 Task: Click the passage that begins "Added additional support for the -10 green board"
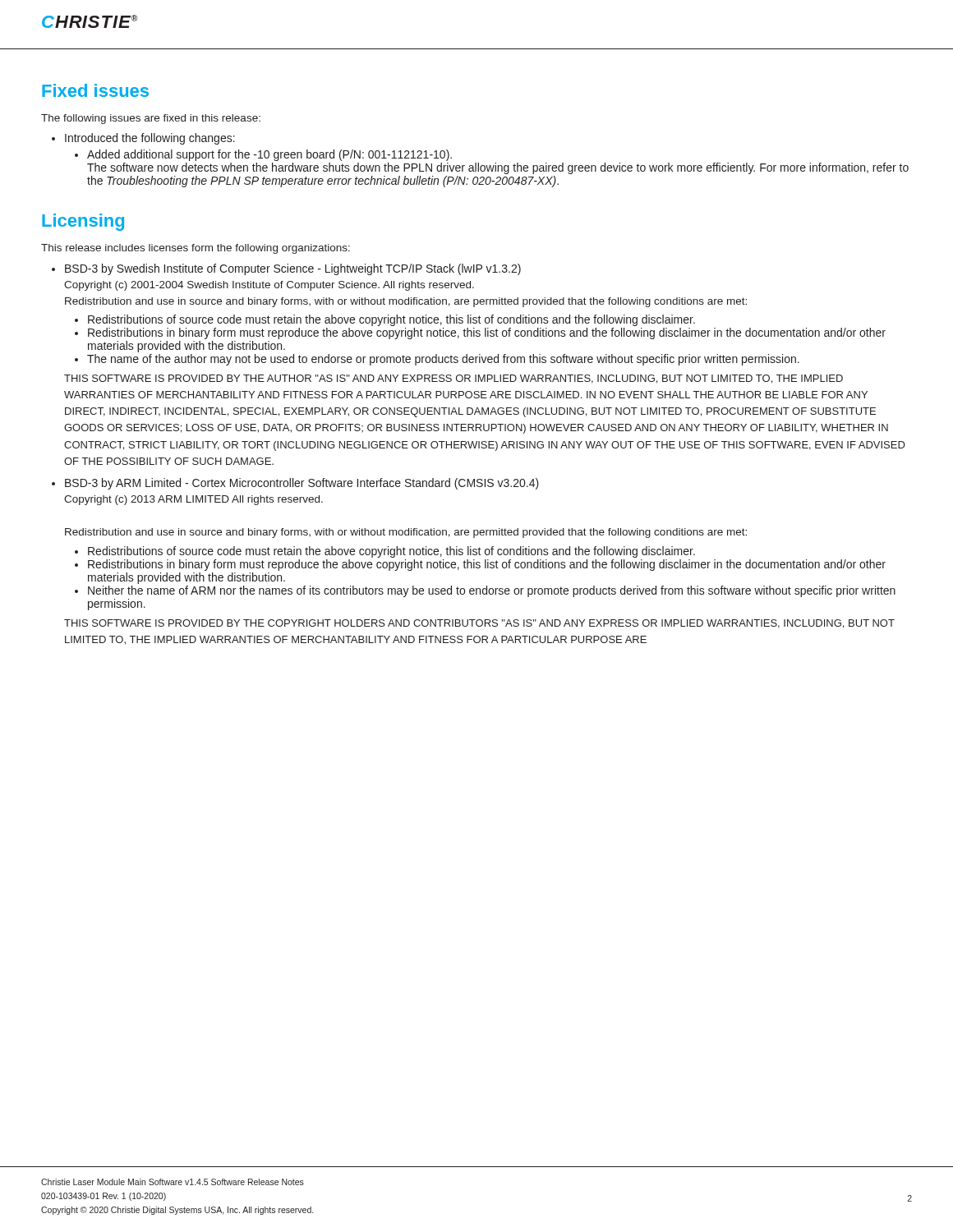click(500, 168)
